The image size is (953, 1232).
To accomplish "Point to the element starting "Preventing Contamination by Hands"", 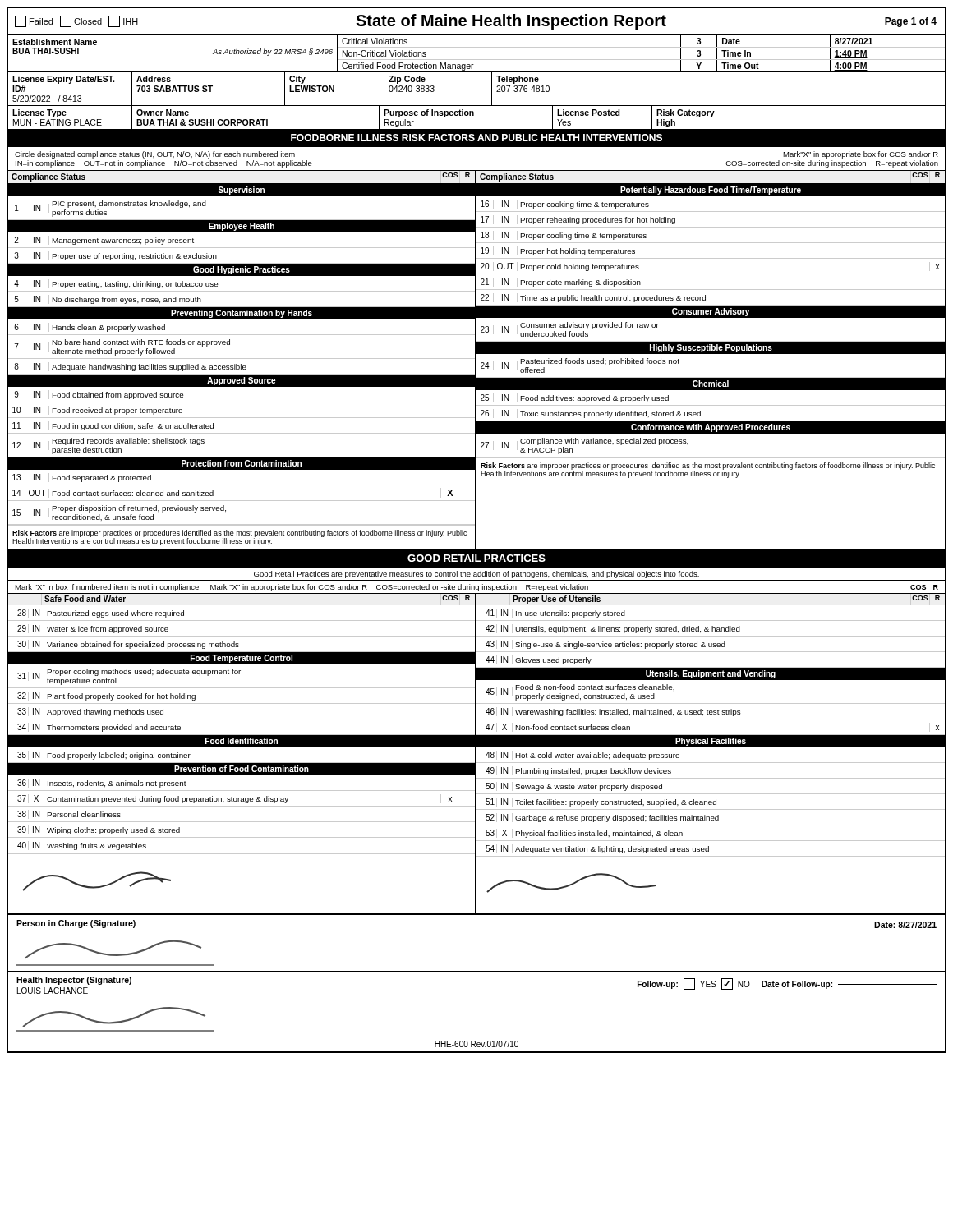I will (x=242, y=313).
